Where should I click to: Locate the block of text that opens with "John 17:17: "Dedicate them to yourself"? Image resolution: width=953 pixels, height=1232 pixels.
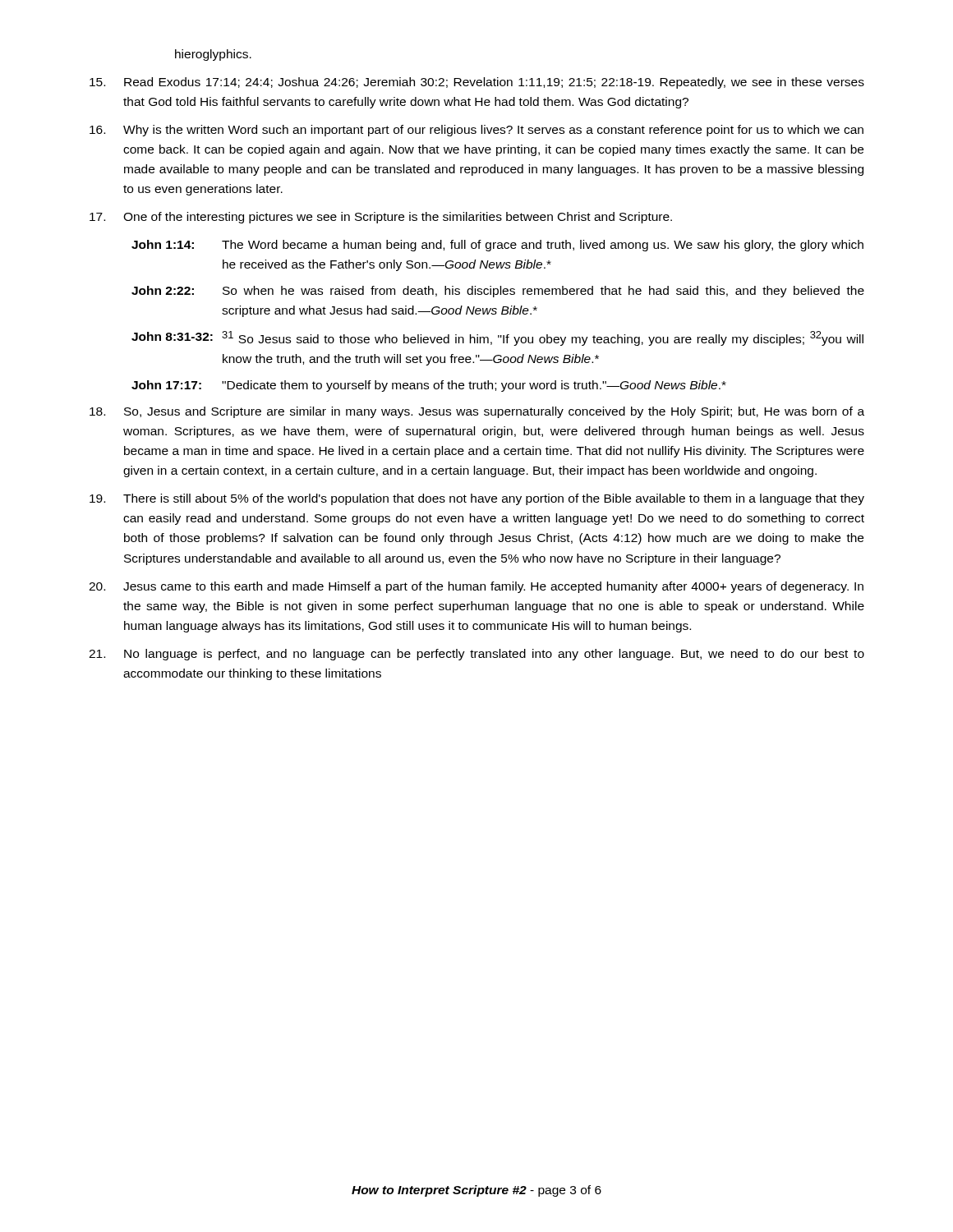click(498, 385)
